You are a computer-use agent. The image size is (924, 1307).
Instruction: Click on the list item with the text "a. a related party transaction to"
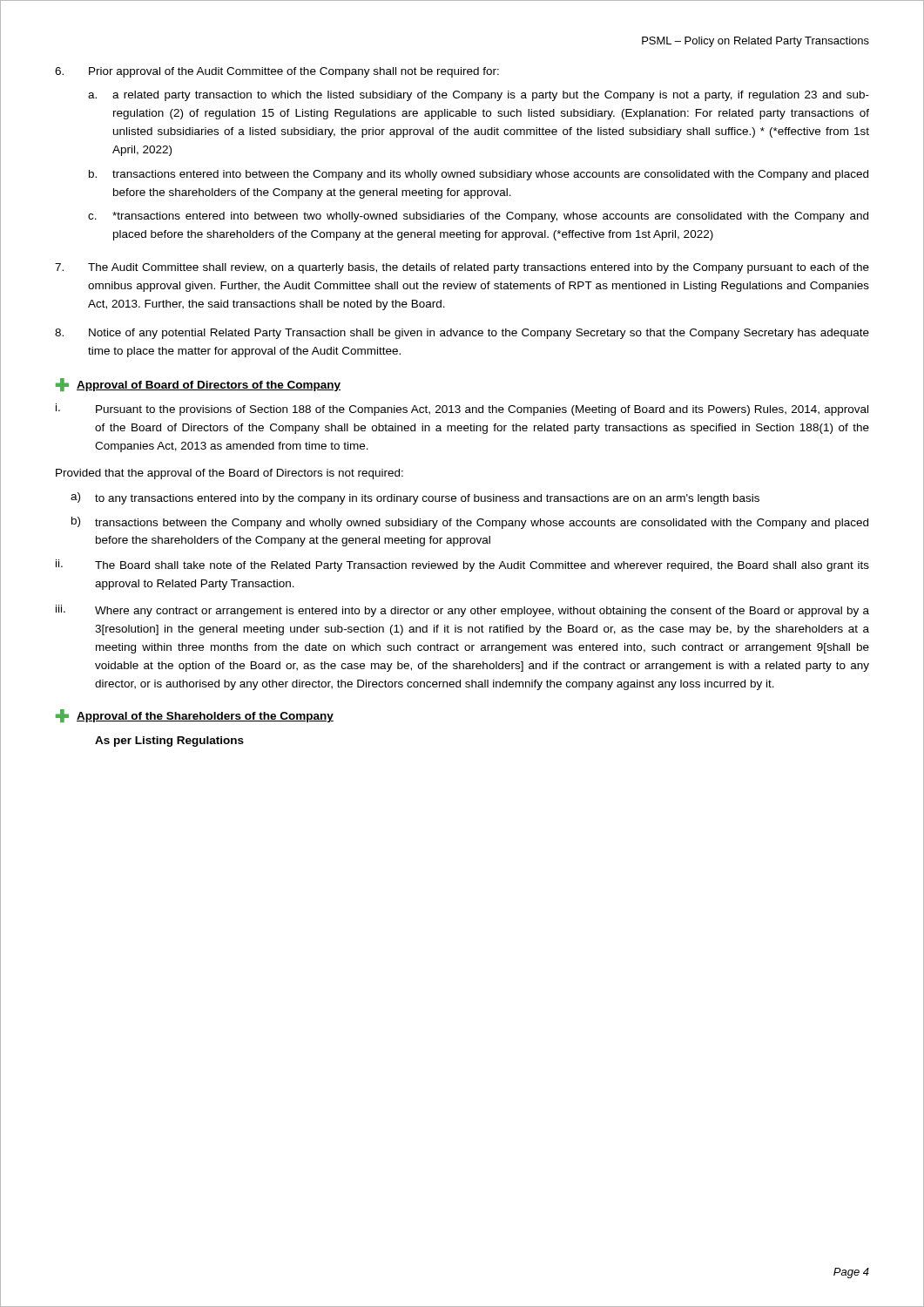(479, 123)
